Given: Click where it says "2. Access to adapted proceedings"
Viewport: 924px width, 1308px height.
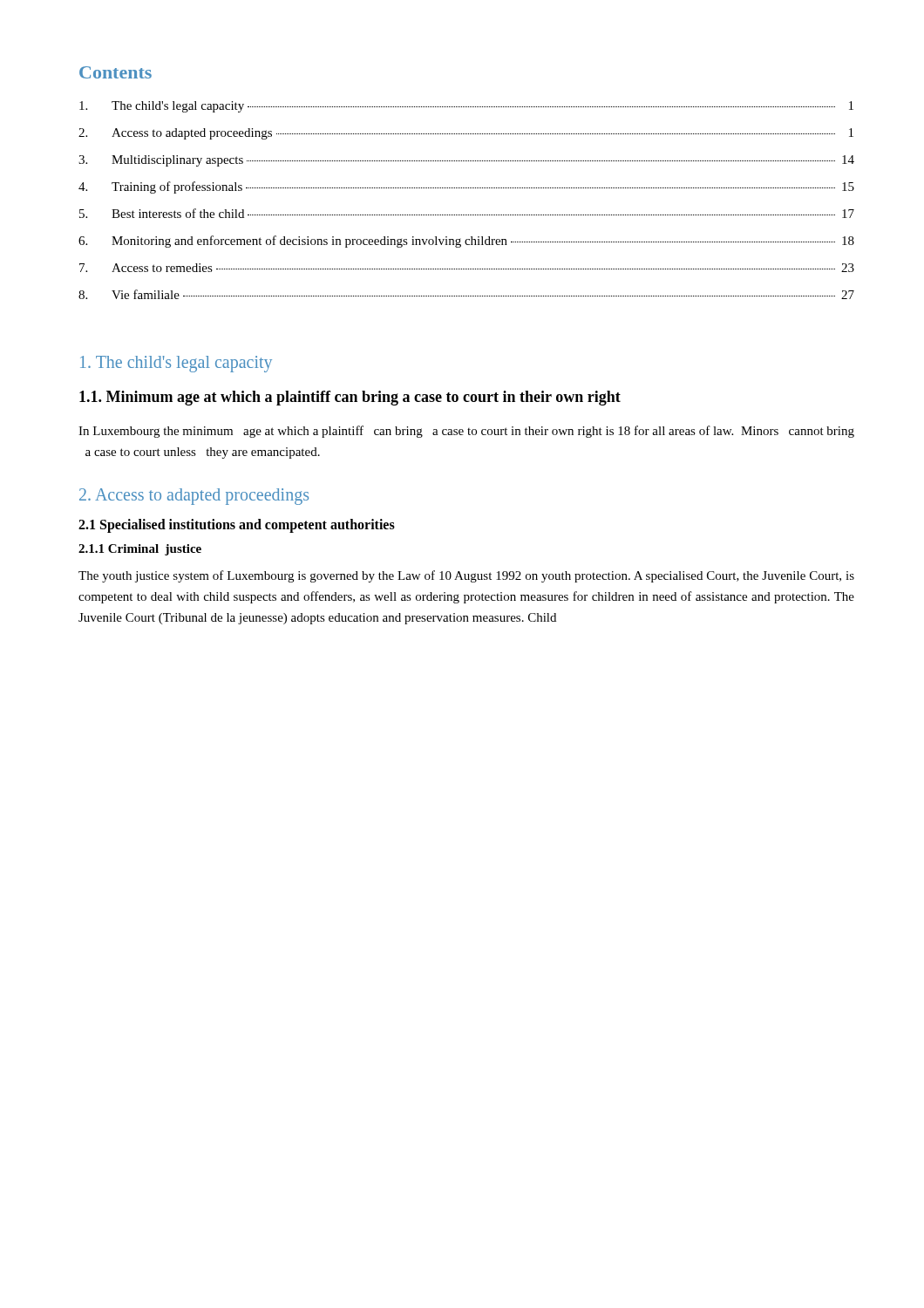Looking at the screenshot, I should pyautogui.click(x=194, y=497).
